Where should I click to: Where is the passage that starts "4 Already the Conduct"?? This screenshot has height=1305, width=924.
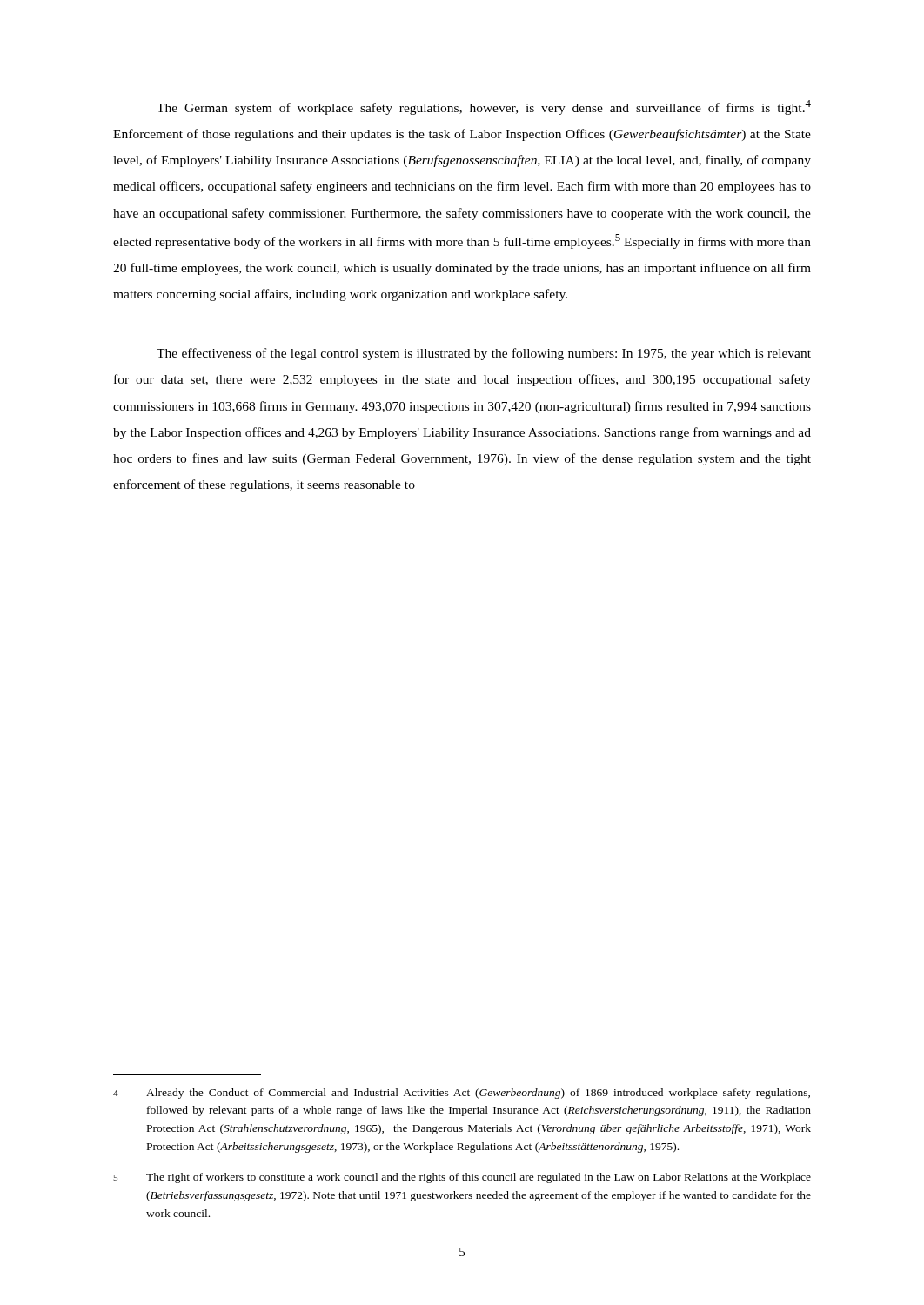click(462, 1120)
